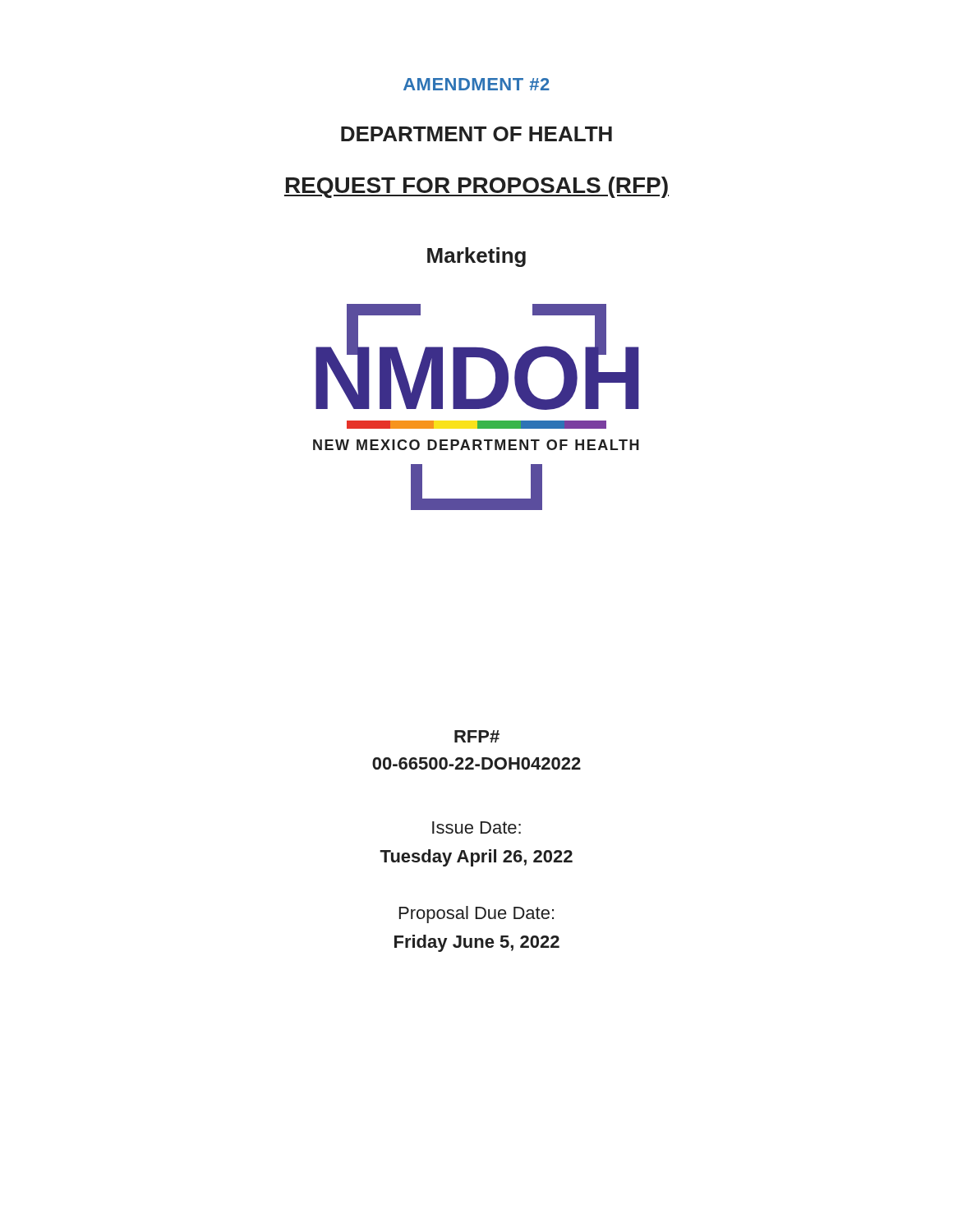Viewport: 953px width, 1232px height.
Task: Locate the passage starting "Issue Date: Tuesday April 26, 2022"
Action: click(476, 842)
